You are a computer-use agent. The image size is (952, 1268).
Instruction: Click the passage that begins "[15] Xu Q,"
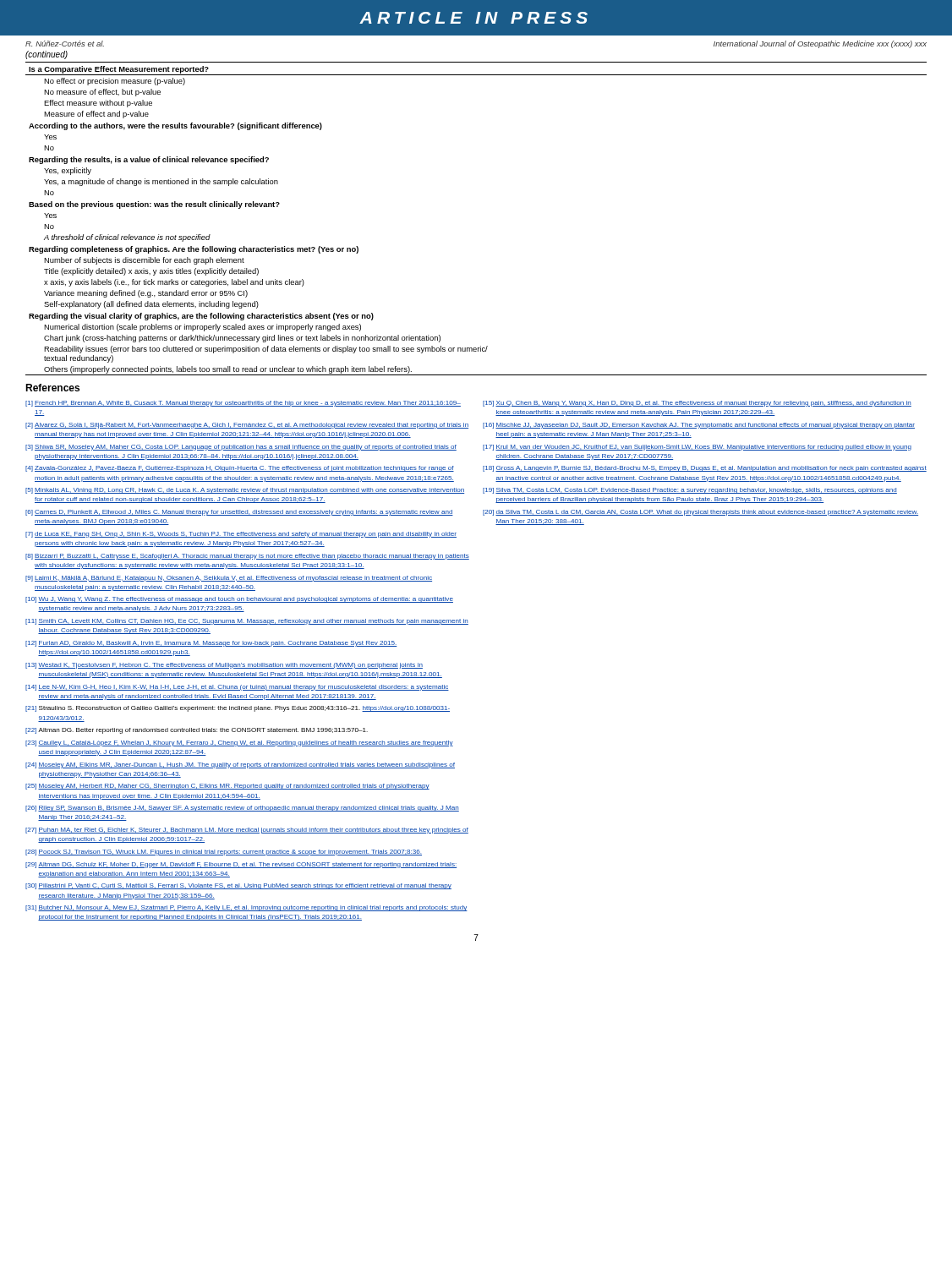(x=705, y=408)
